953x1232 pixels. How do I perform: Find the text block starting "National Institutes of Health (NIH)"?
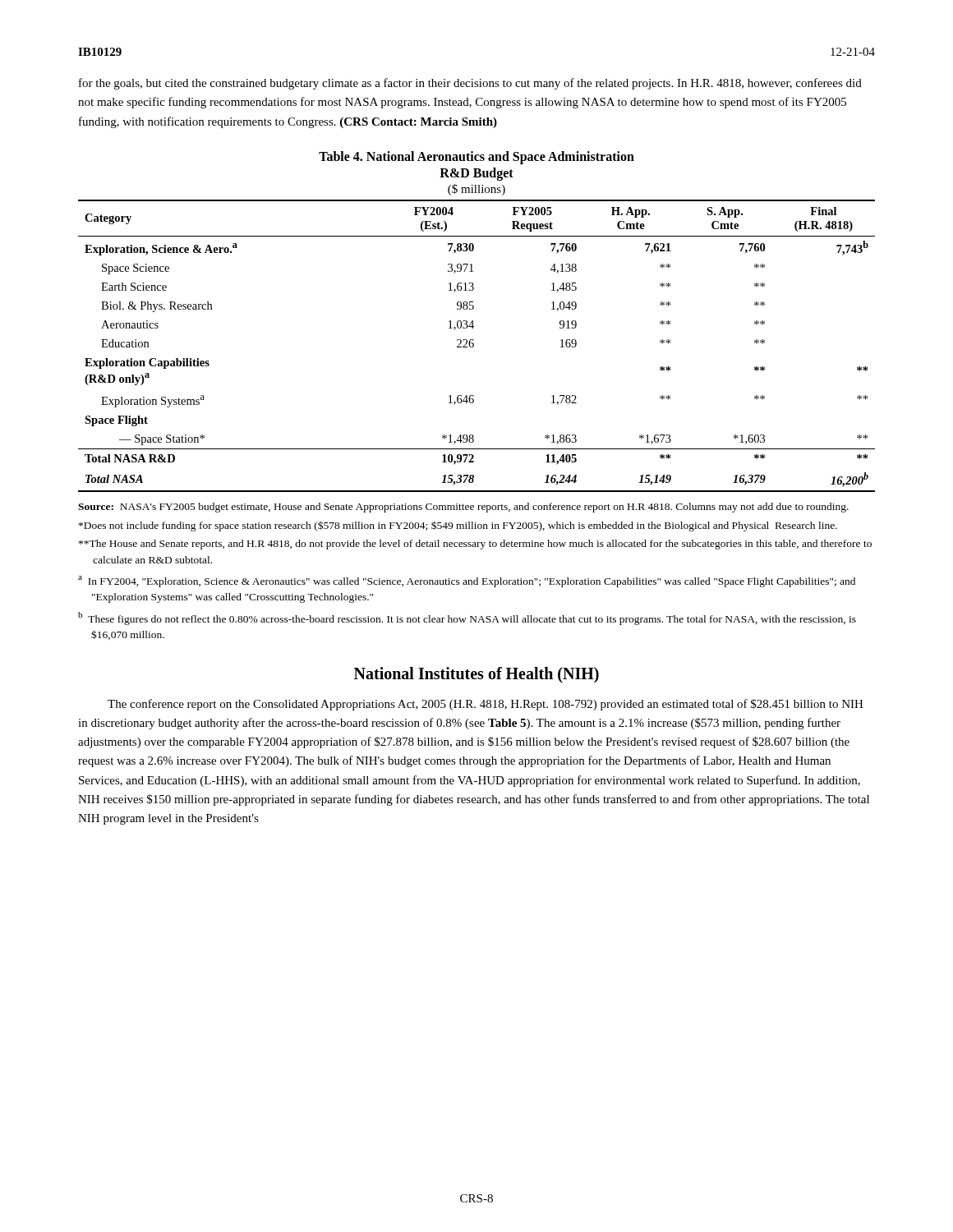476,673
